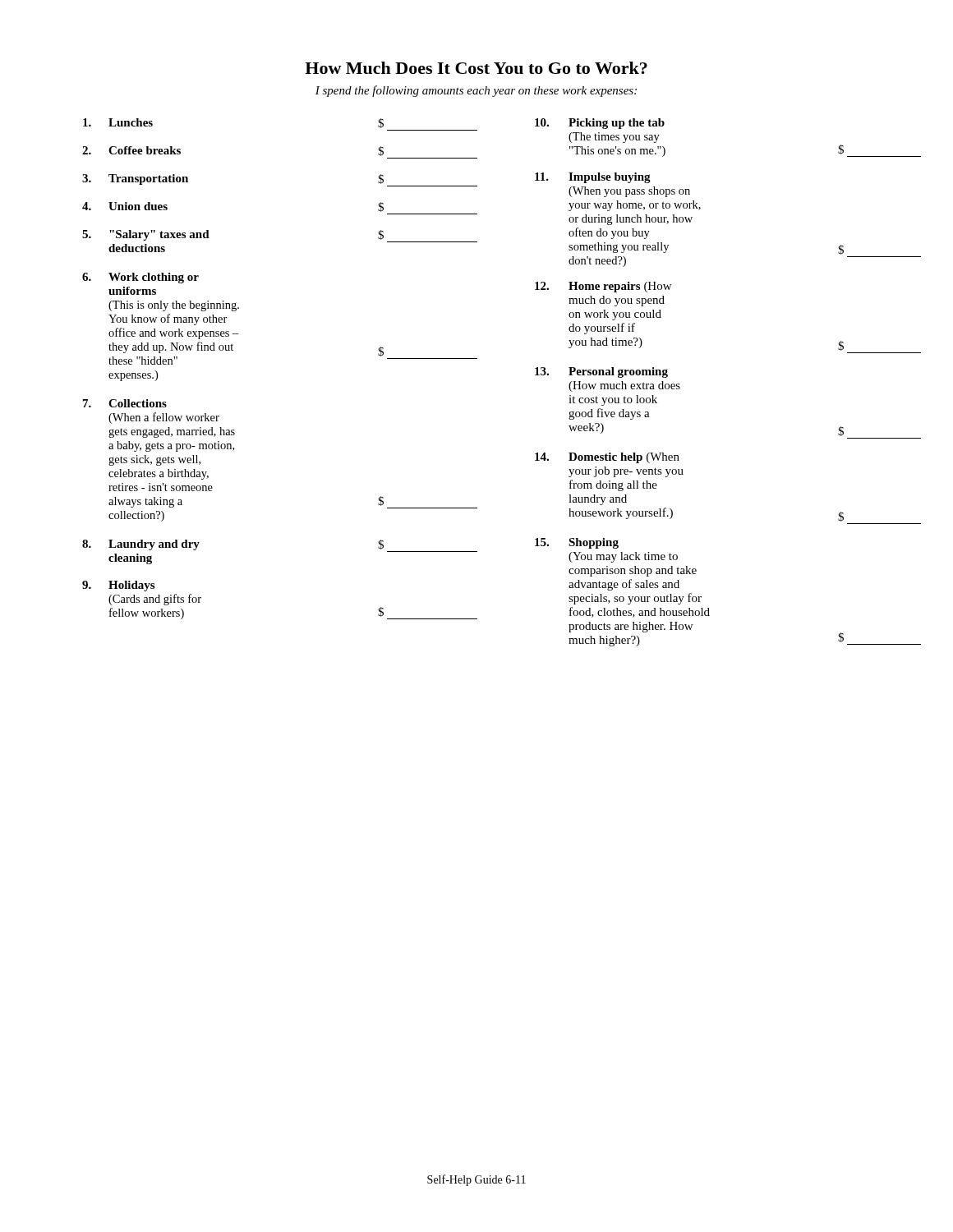The image size is (953, 1232).
Task: Select the block starting "5. "Salary" taxes anddeductions"
Action: point(172,236)
